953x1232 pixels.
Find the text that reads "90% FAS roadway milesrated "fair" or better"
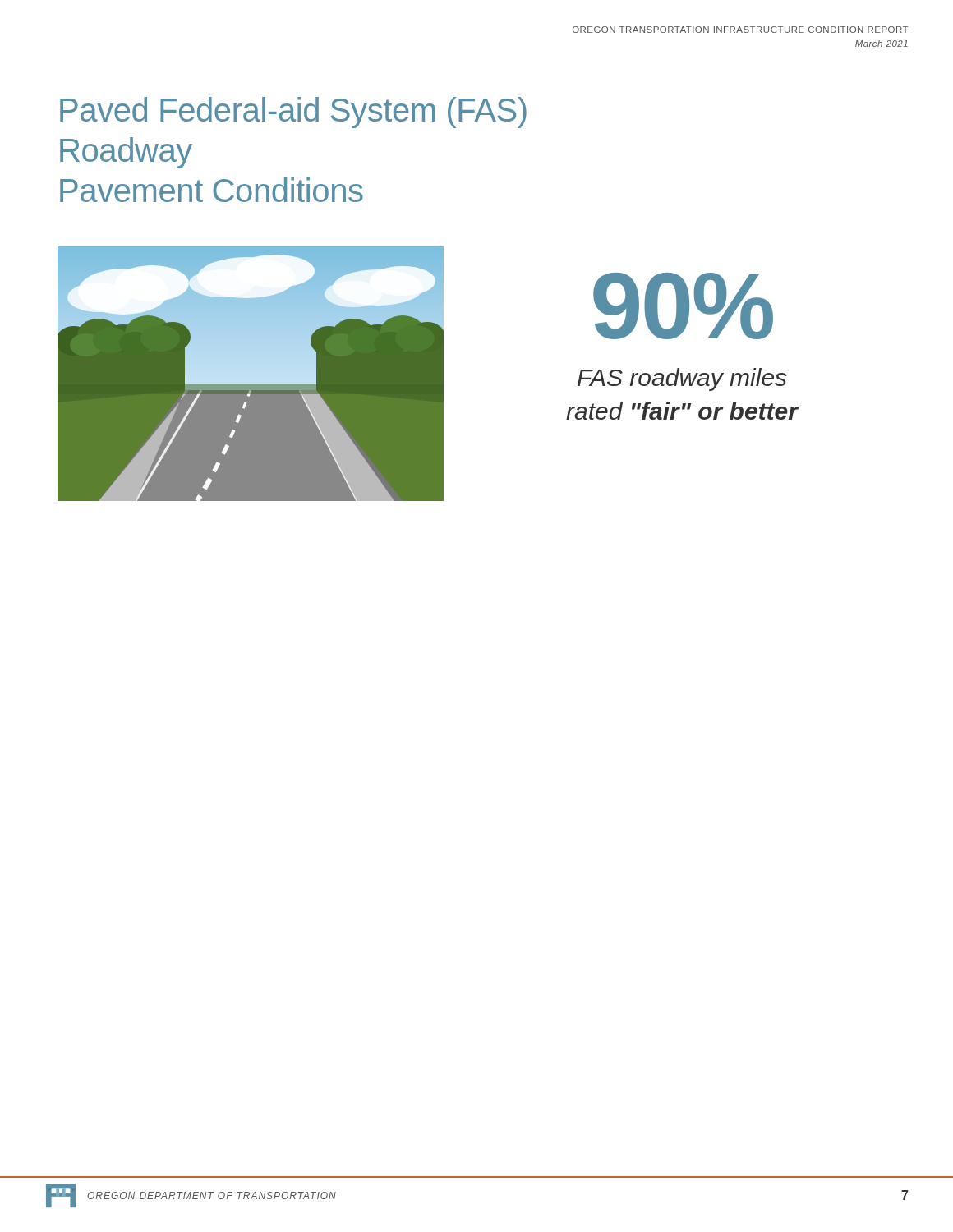coord(682,343)
